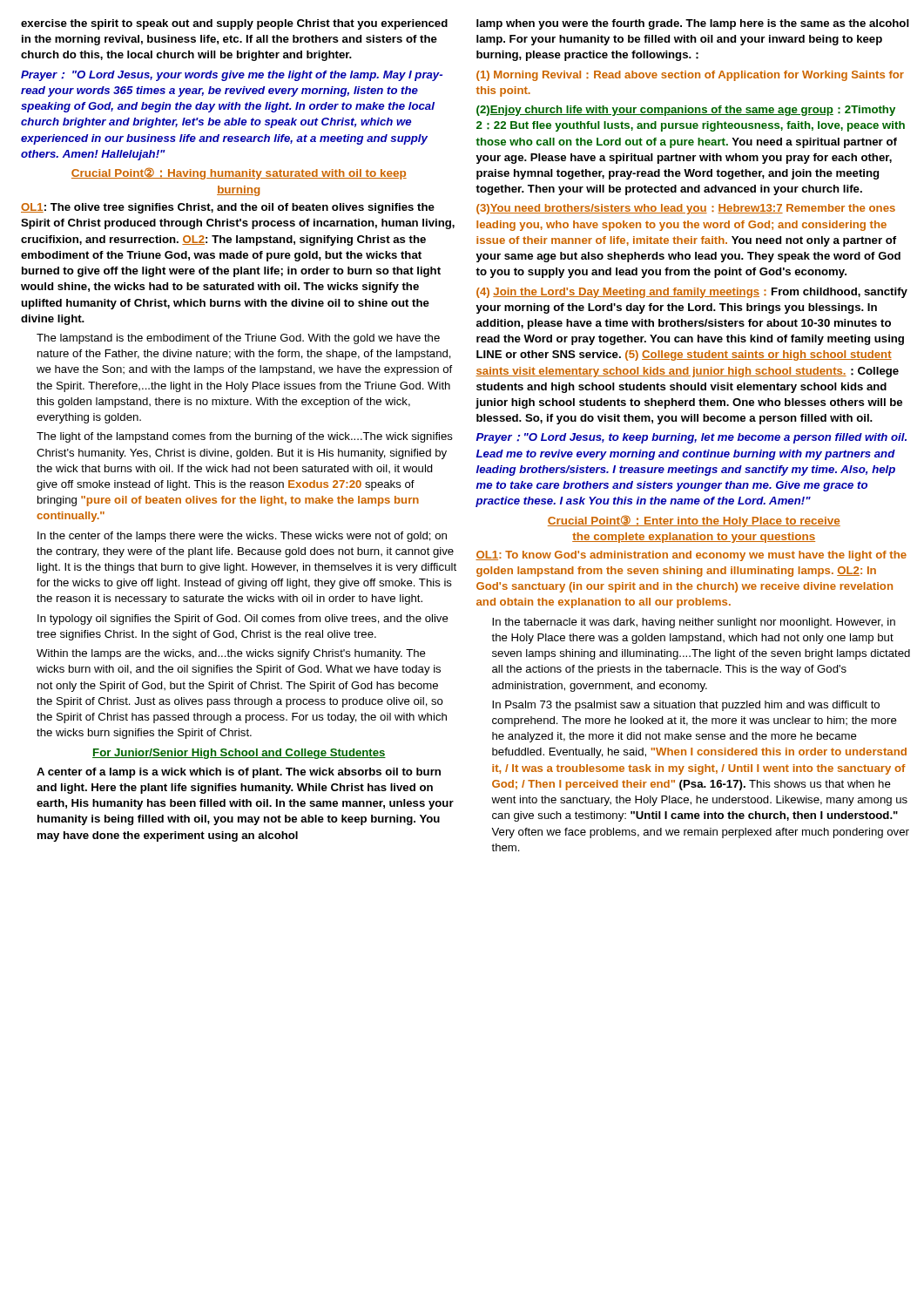Point to the block beginning "In the center of the"

tap(246, 567)
